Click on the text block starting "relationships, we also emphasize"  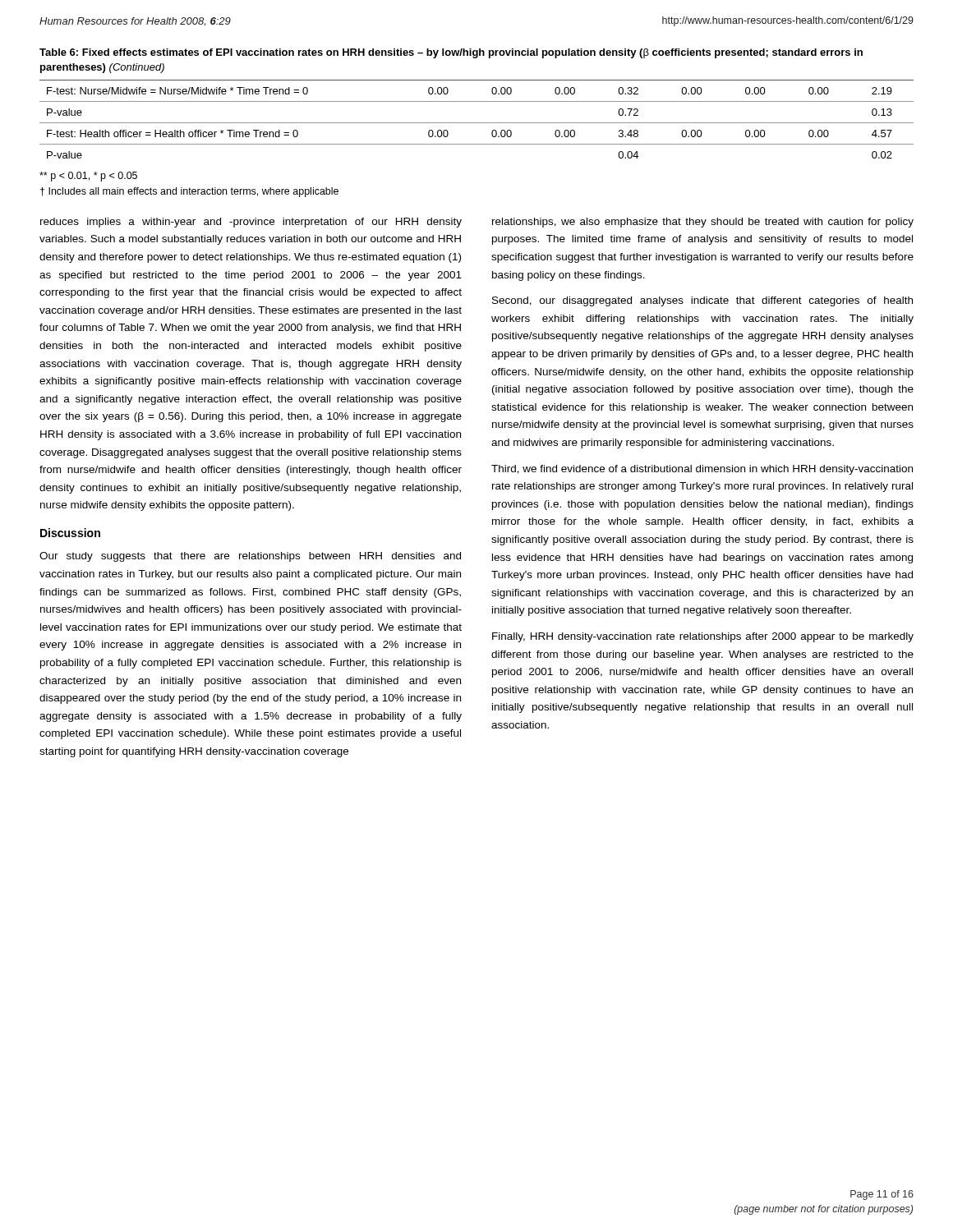click(x=702, y=248)
